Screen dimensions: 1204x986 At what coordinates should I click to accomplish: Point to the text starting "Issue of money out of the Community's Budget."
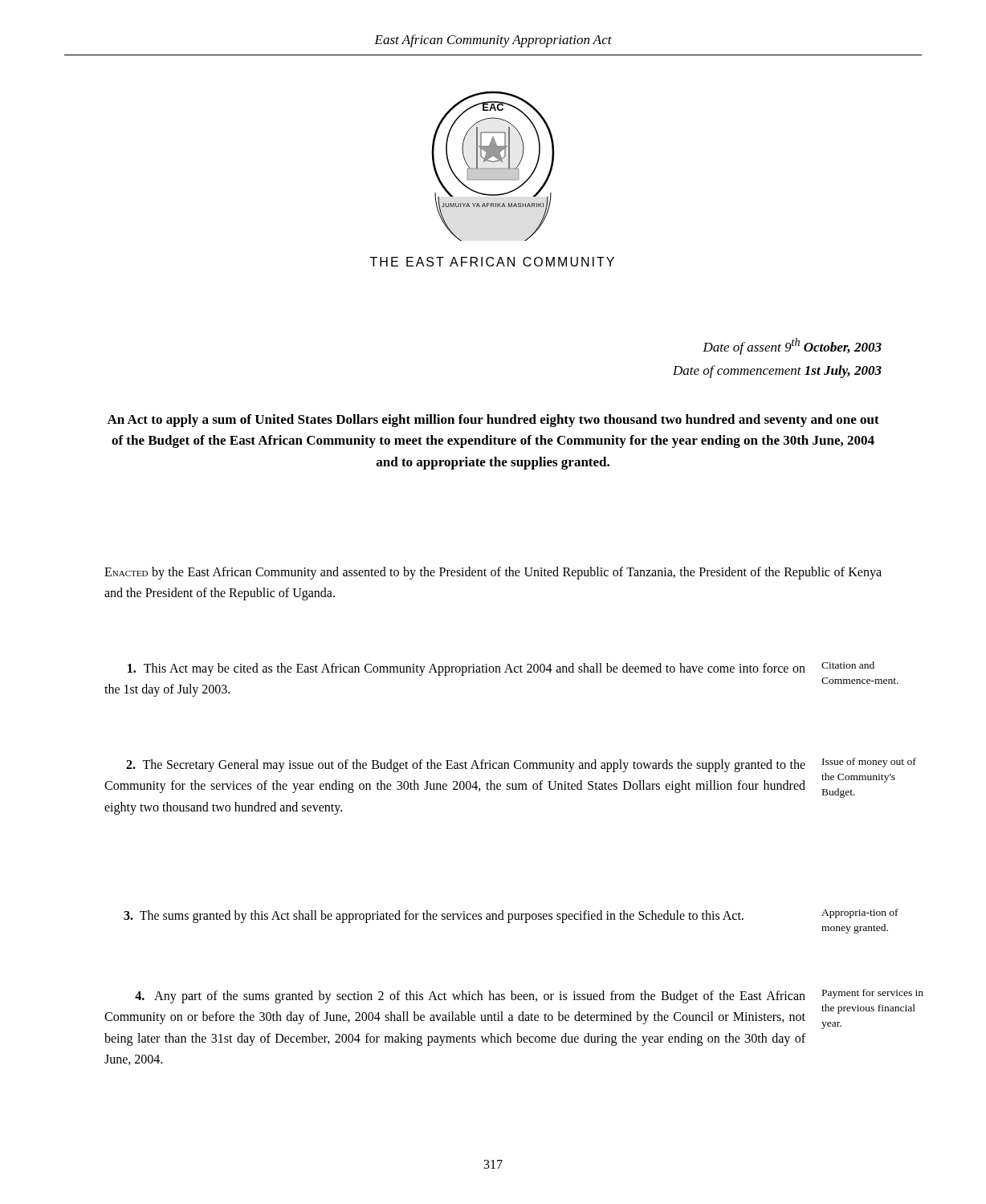(869, 776)
